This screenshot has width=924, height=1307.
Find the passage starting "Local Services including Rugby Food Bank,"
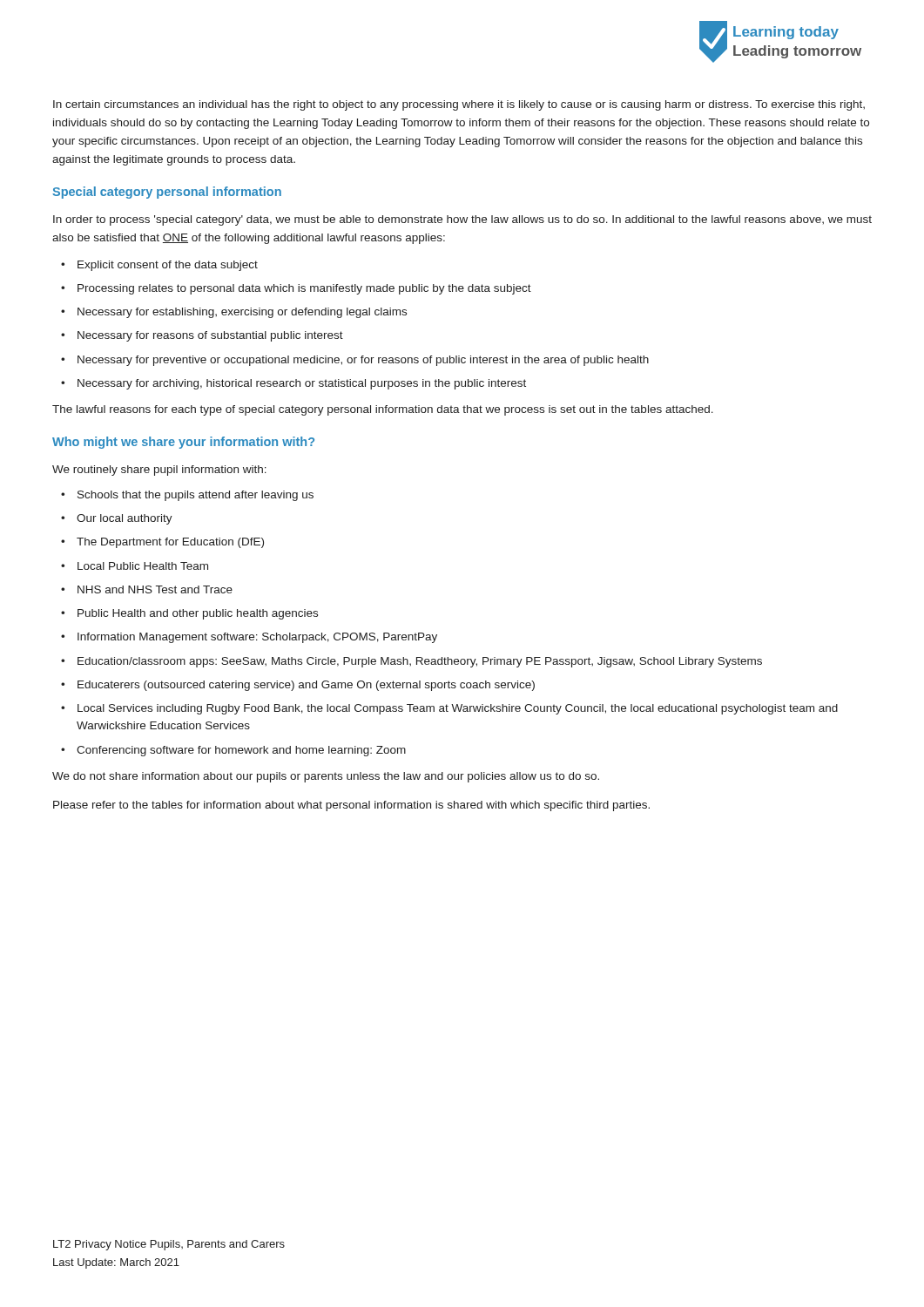click(x=457, y=717)
